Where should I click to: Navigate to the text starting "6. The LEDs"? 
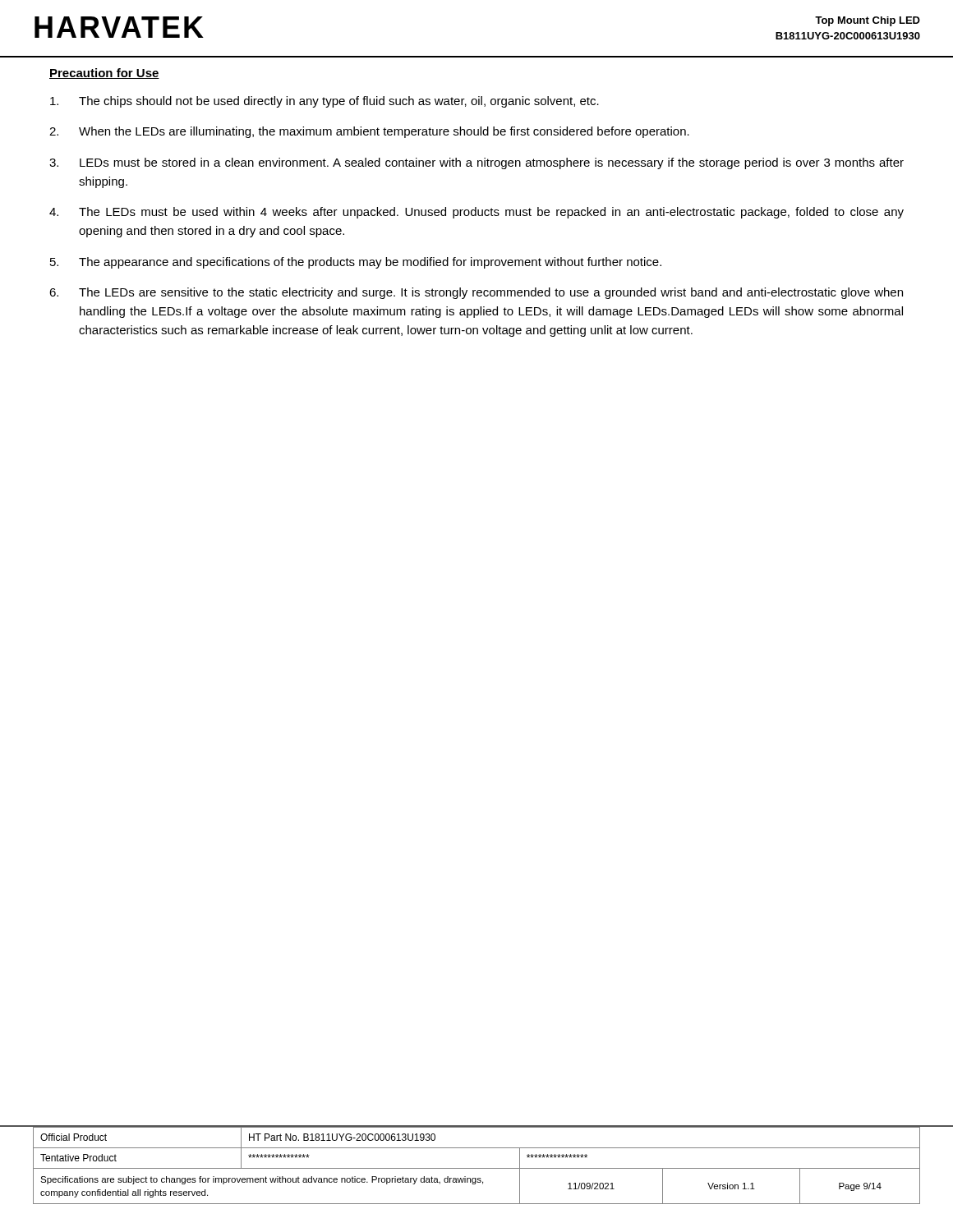click(476, 311)
